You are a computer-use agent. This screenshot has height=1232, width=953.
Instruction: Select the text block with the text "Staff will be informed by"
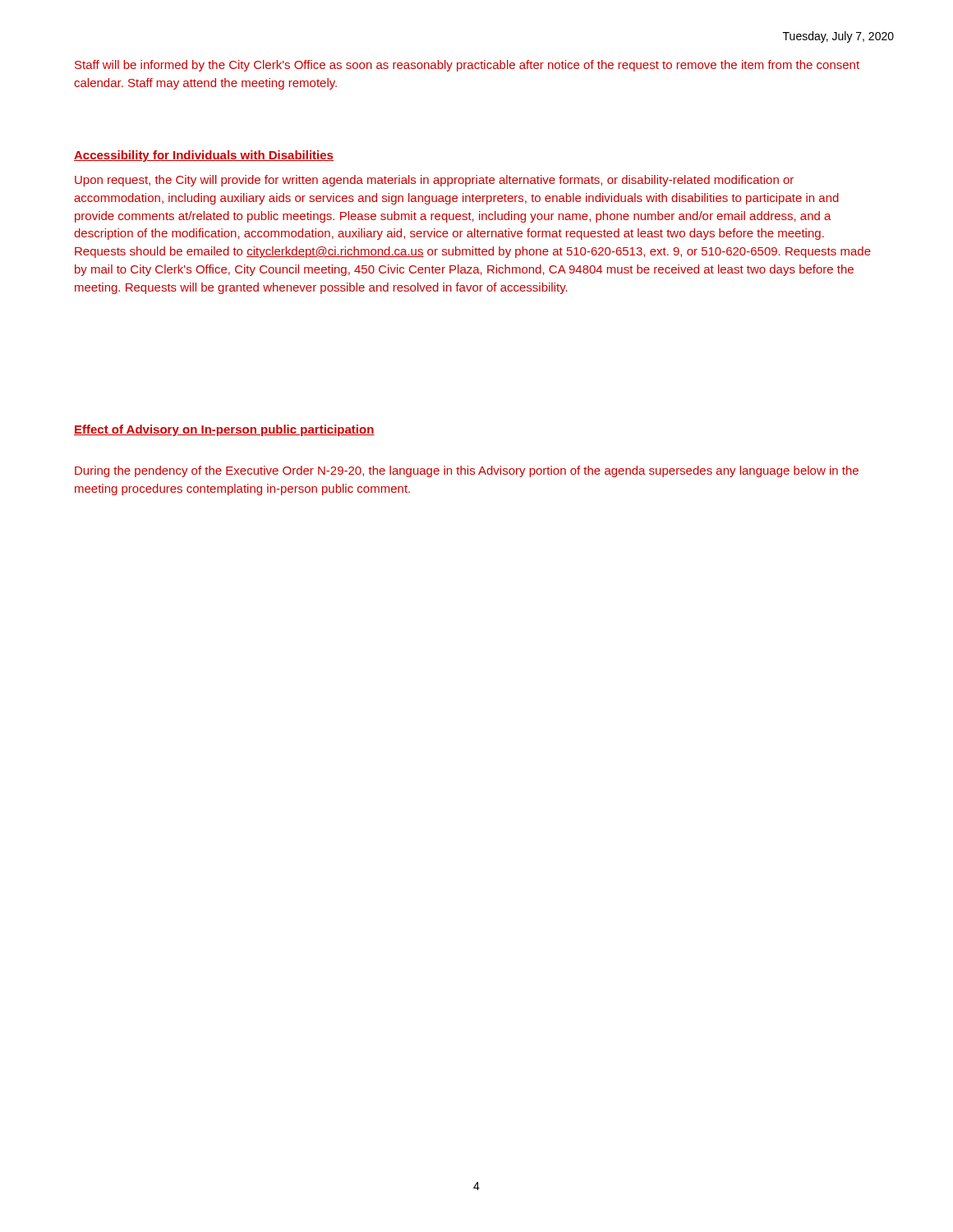click(467, 73)
